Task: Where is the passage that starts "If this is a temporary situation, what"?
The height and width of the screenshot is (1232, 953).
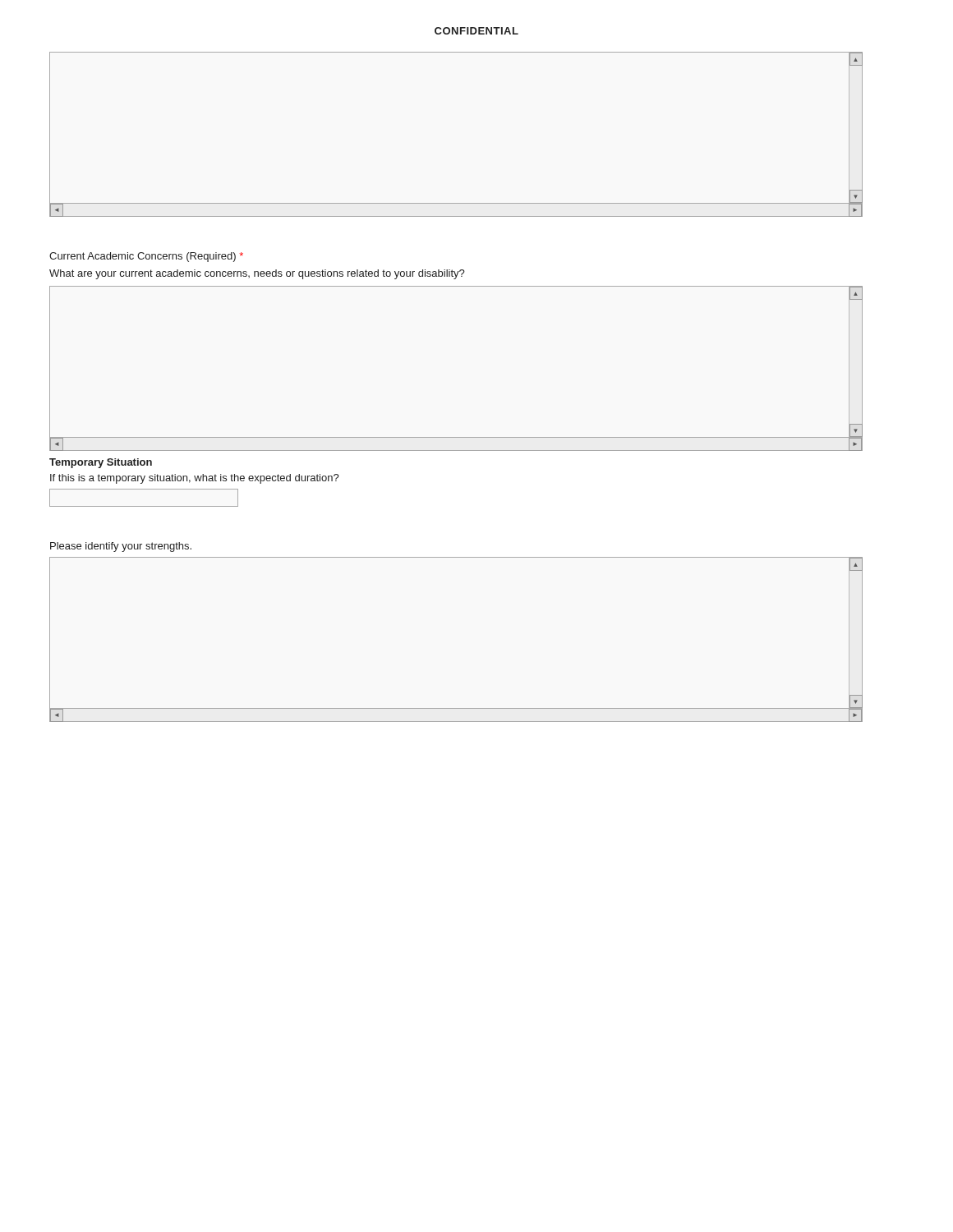Action: 194,478
